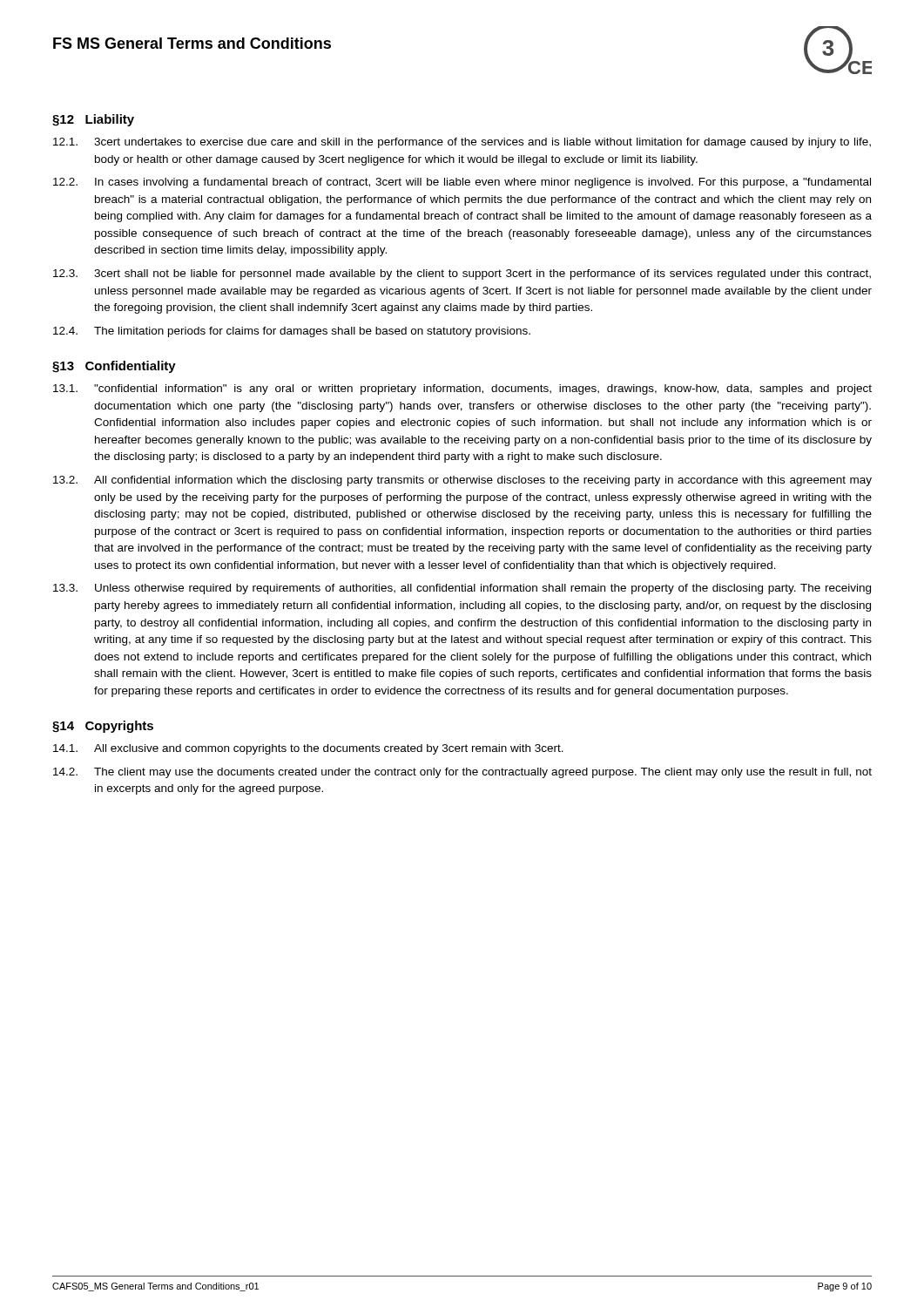Image resolution: width=924 pixels, height=1307 pixels.
Task: Find the logo
Action: pyautogui.click(x=837, y=56)
